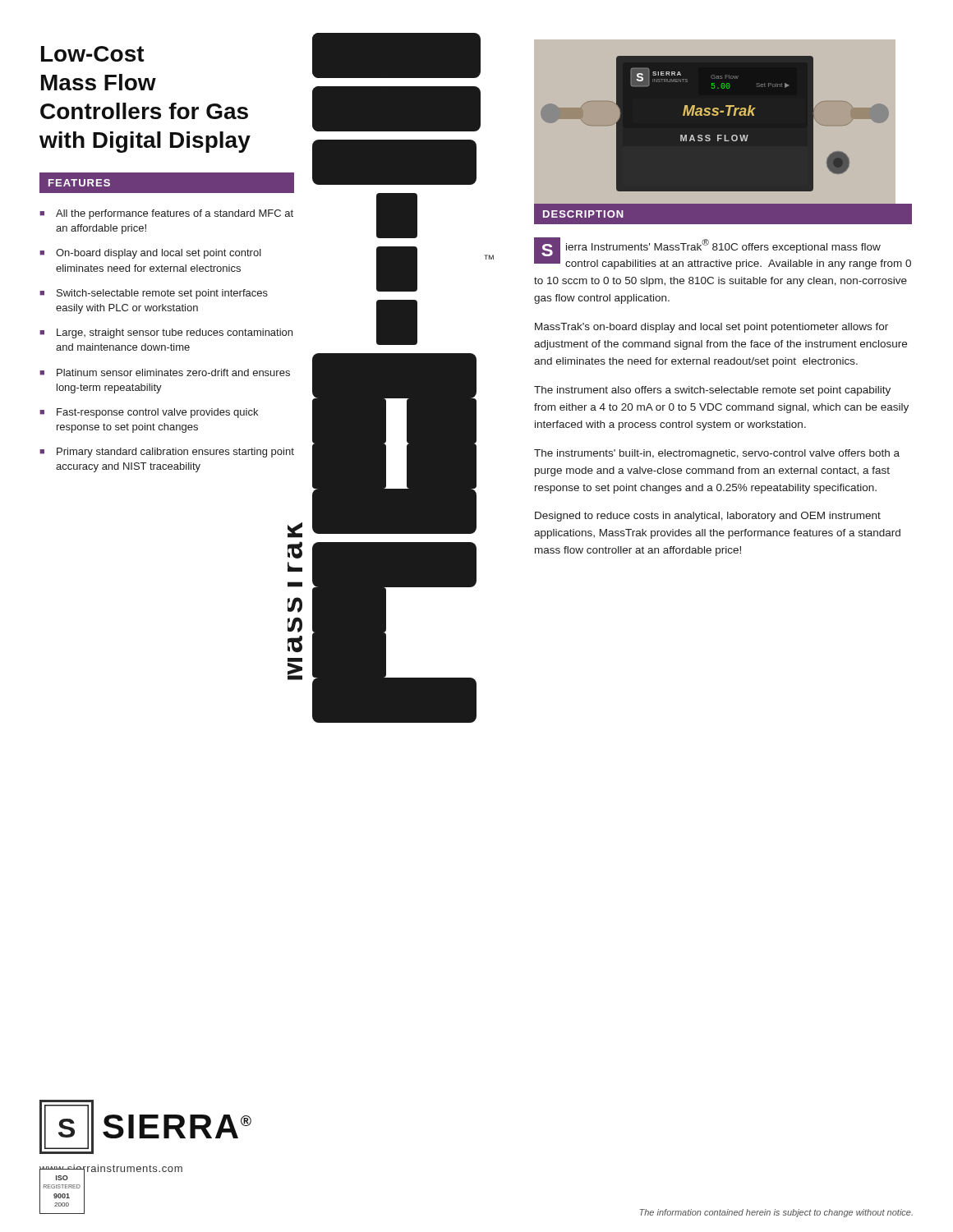This screenshot has width=953, height=1232.
Task: Locate the block of text that opens with "On-board display and local set point control eliminates"
Action: [159, 260]
